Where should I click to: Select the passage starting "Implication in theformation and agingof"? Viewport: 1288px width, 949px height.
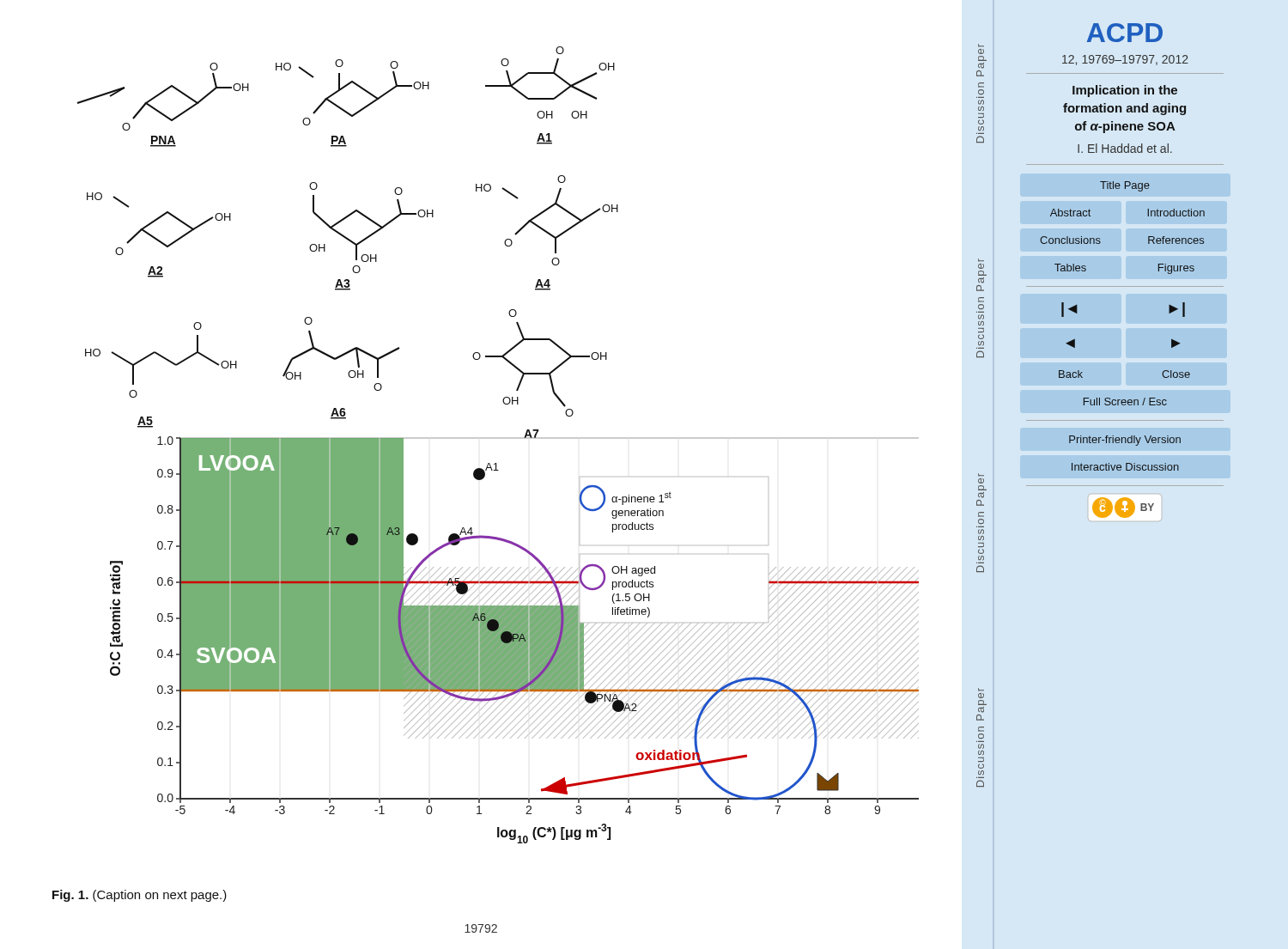pyautogui.click(x=1125, y=108)
